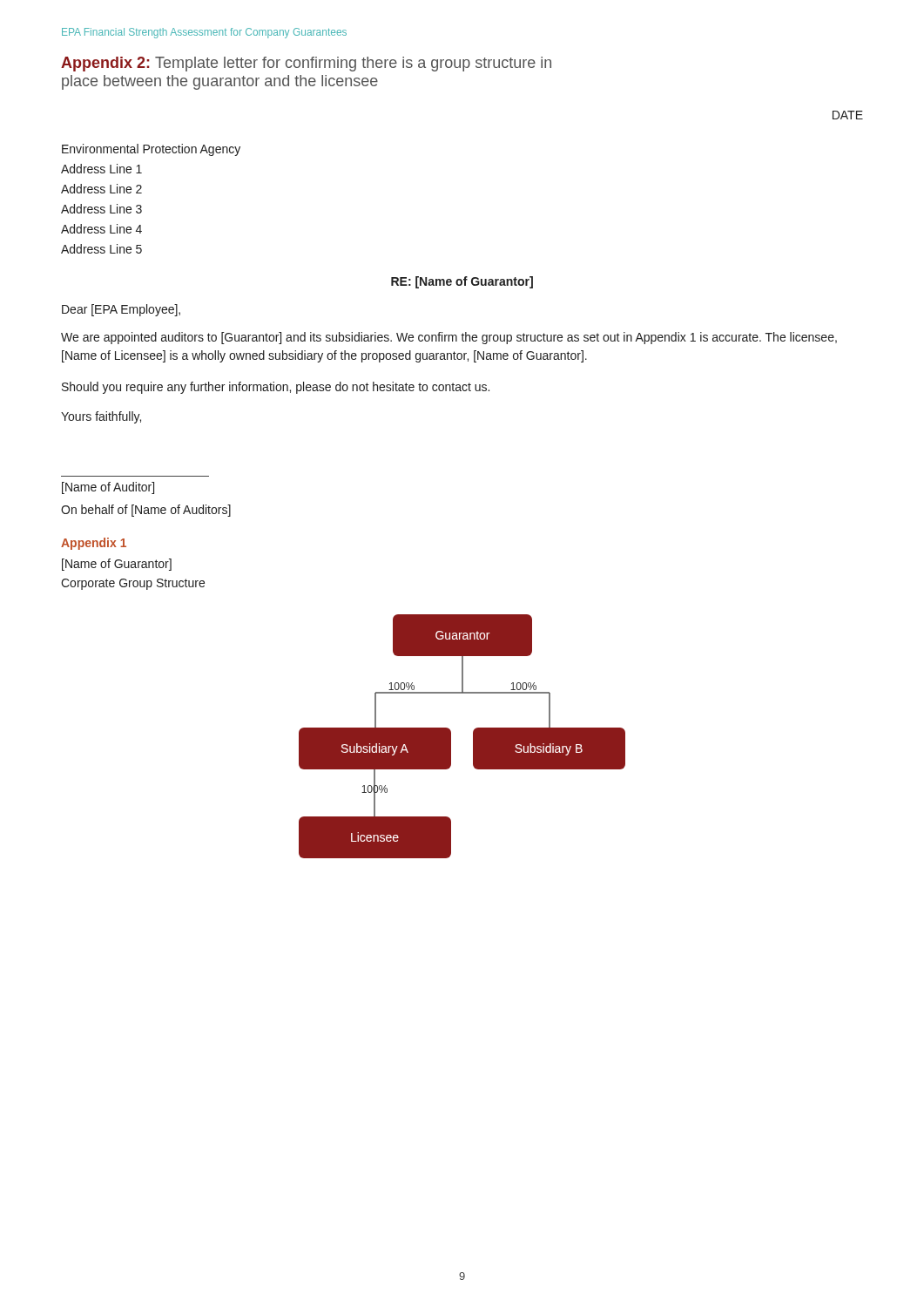
Task: Select the region starting "Environmental Protection Agency Address Line 1 Address"
Action: tap(151, 199)
